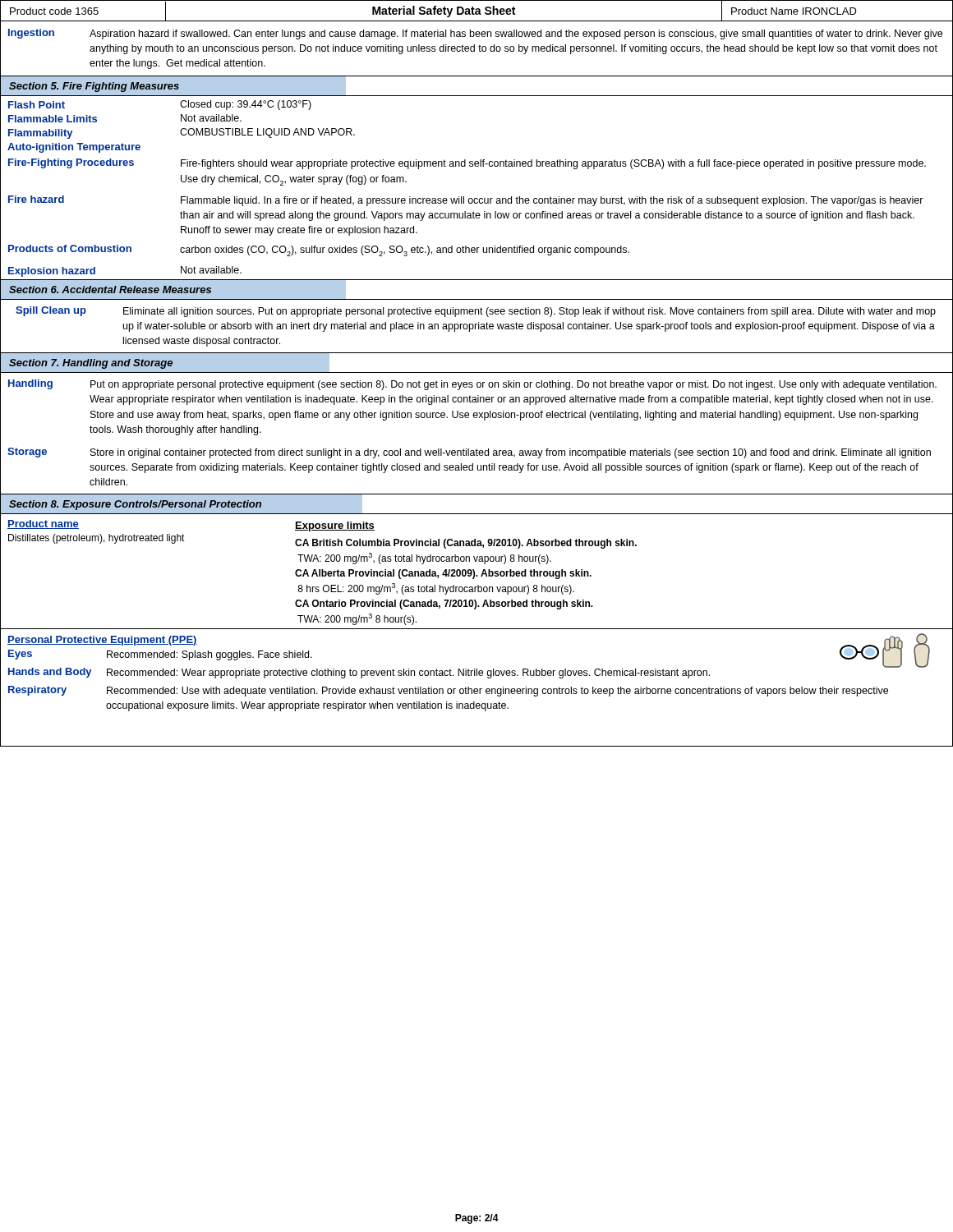The image size is (953, 1232).
Task: Click on the region starting "Flammability COMBUSTIBLE LIQUID AND VAPOR."
Action: click(182, 133)
